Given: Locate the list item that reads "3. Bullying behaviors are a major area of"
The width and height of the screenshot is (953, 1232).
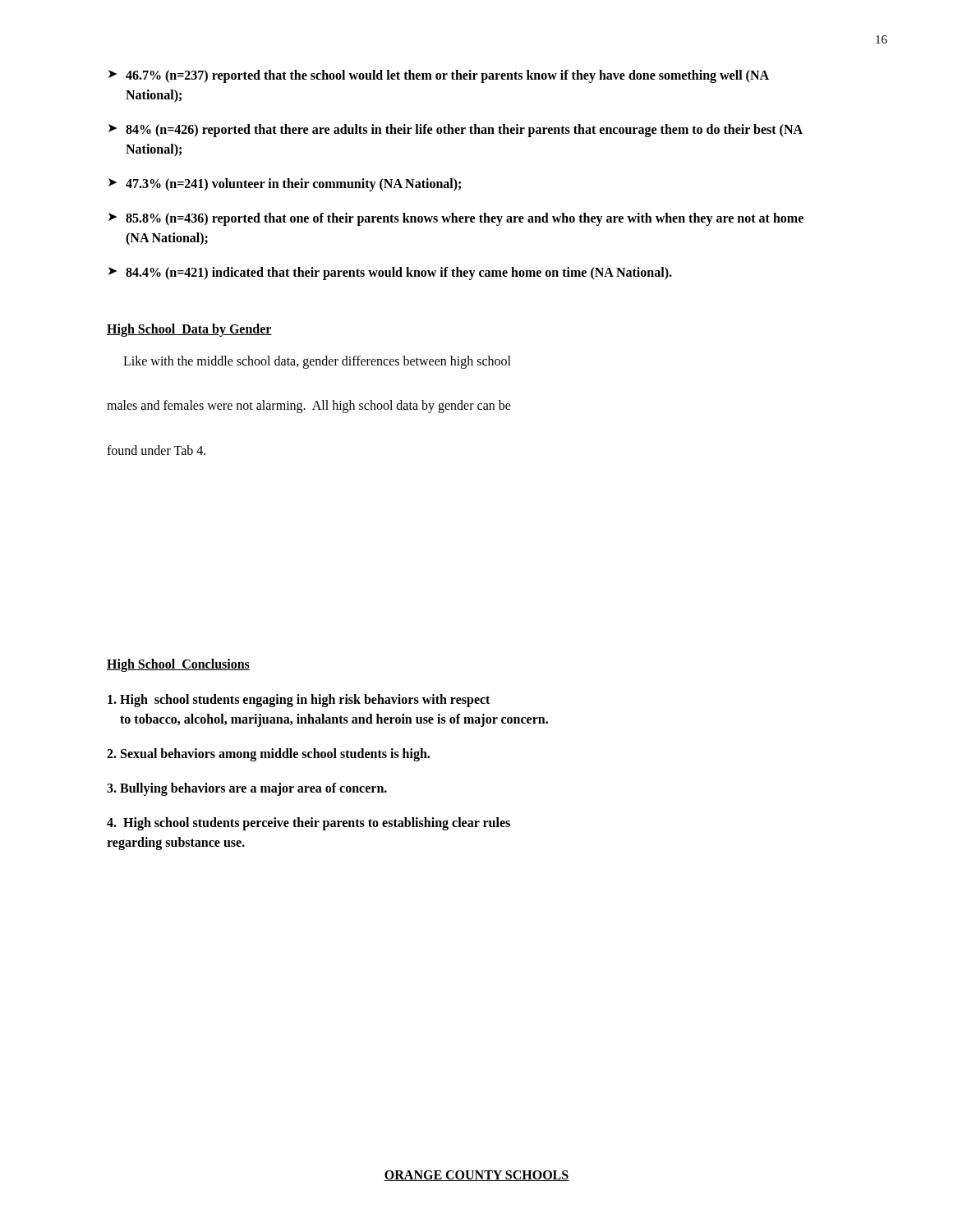Looking at the screenshot, I should (x=247, y=788).
